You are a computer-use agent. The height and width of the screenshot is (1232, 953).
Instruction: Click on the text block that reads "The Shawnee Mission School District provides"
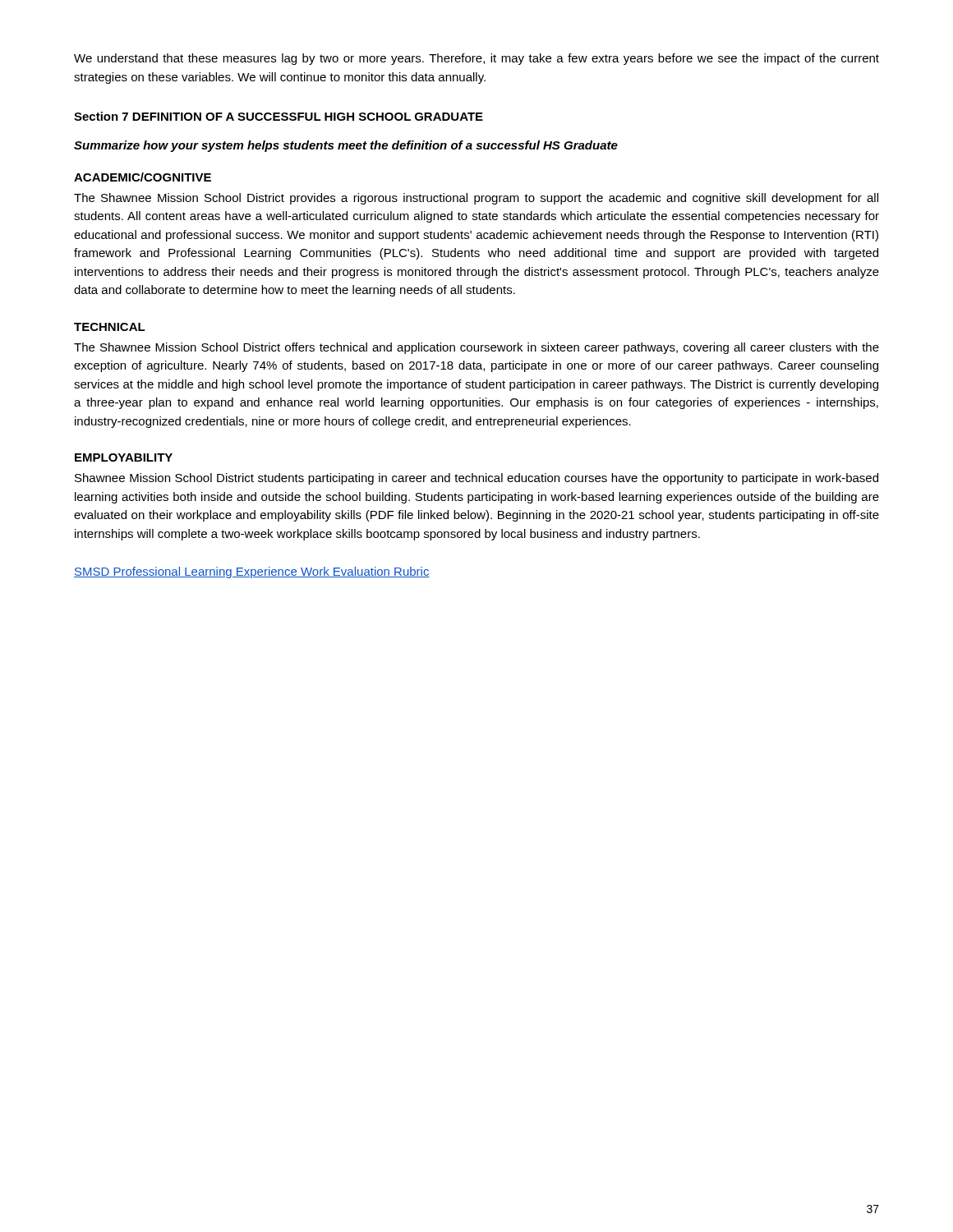[x=476, y=244]
